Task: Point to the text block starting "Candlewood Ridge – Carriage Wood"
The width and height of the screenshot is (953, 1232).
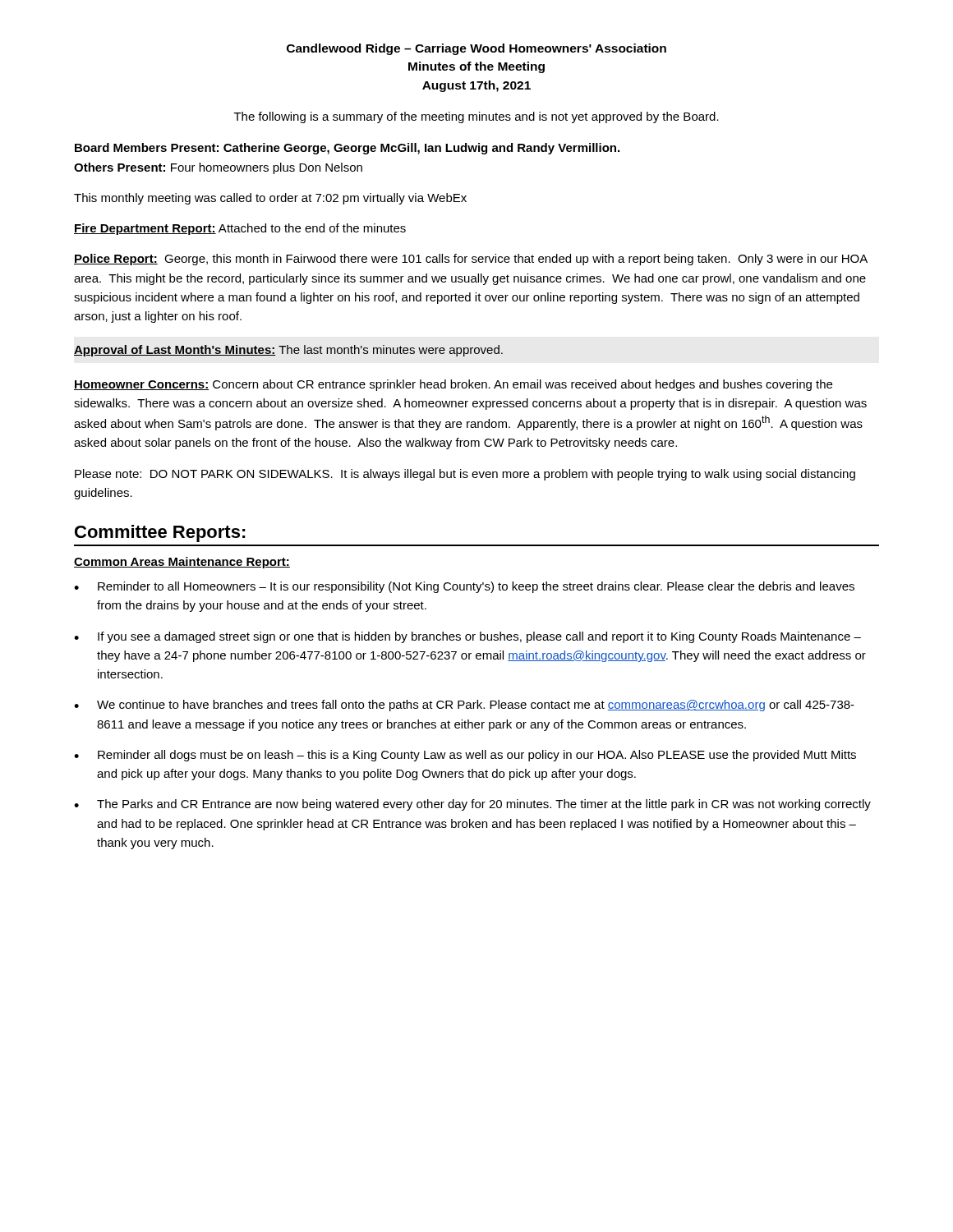Action: click(476, 67)
